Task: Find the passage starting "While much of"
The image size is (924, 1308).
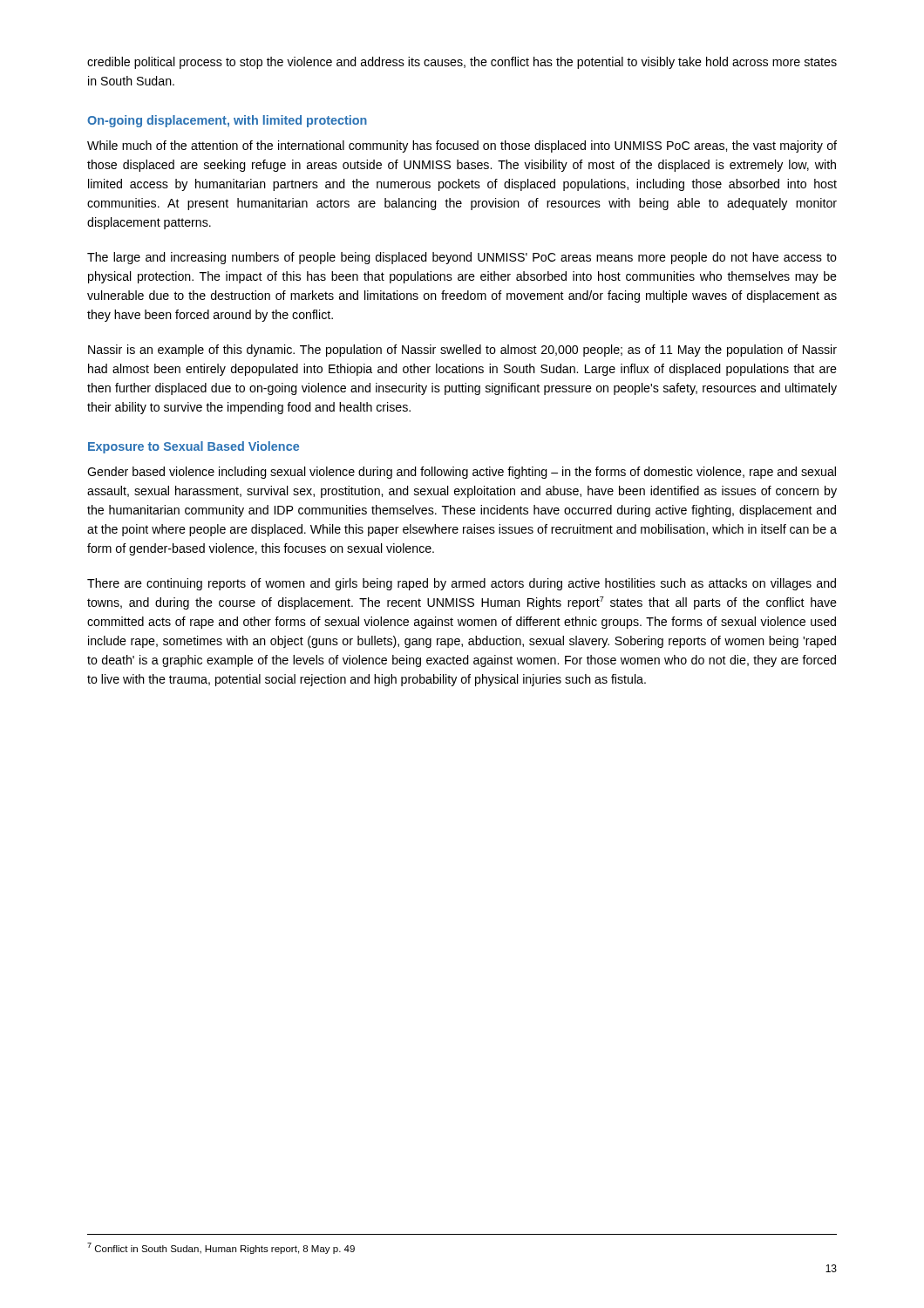Action: (x=462, y=184)
